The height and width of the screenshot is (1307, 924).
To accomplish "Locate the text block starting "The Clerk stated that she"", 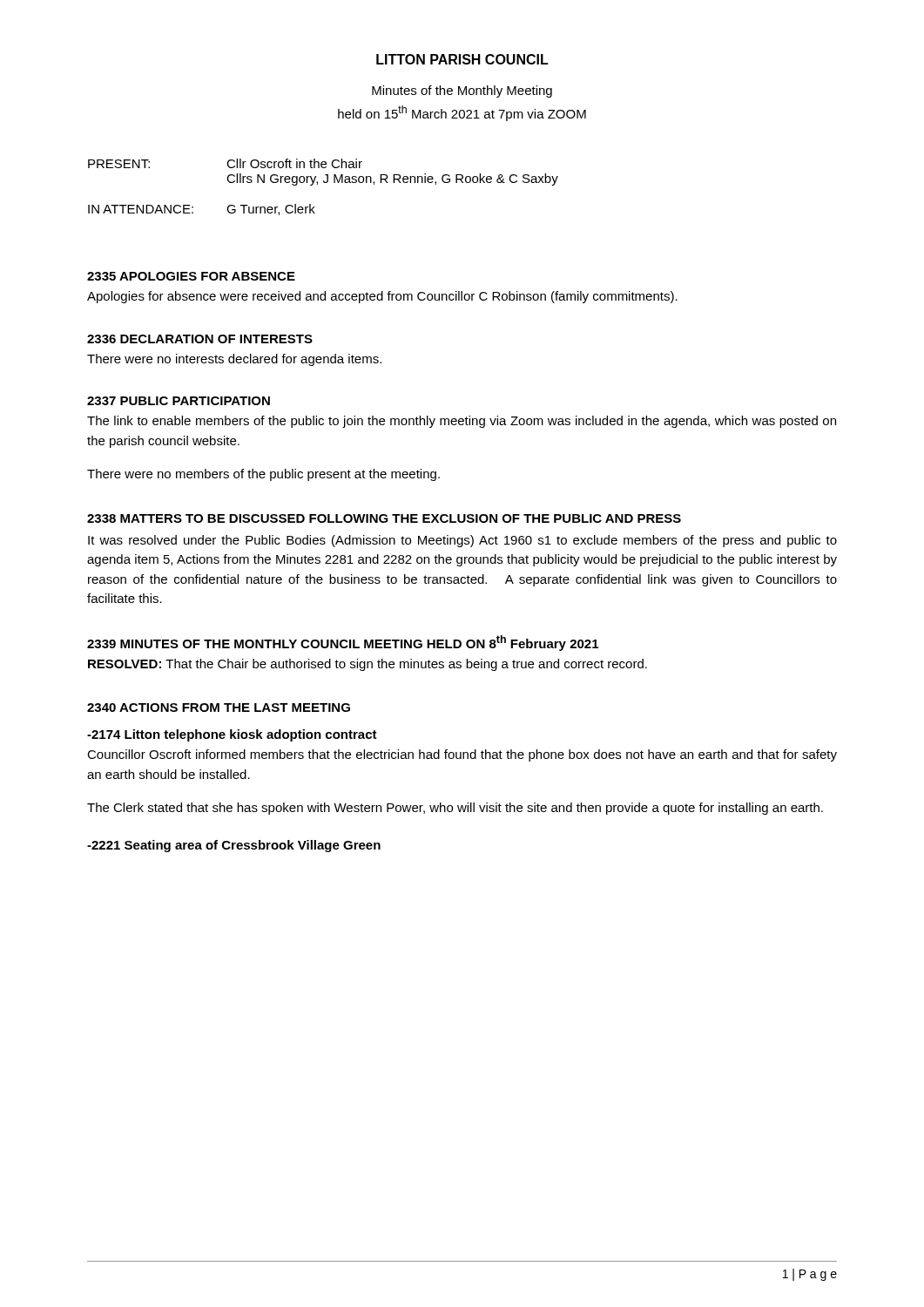I will [x=455, y=807].
